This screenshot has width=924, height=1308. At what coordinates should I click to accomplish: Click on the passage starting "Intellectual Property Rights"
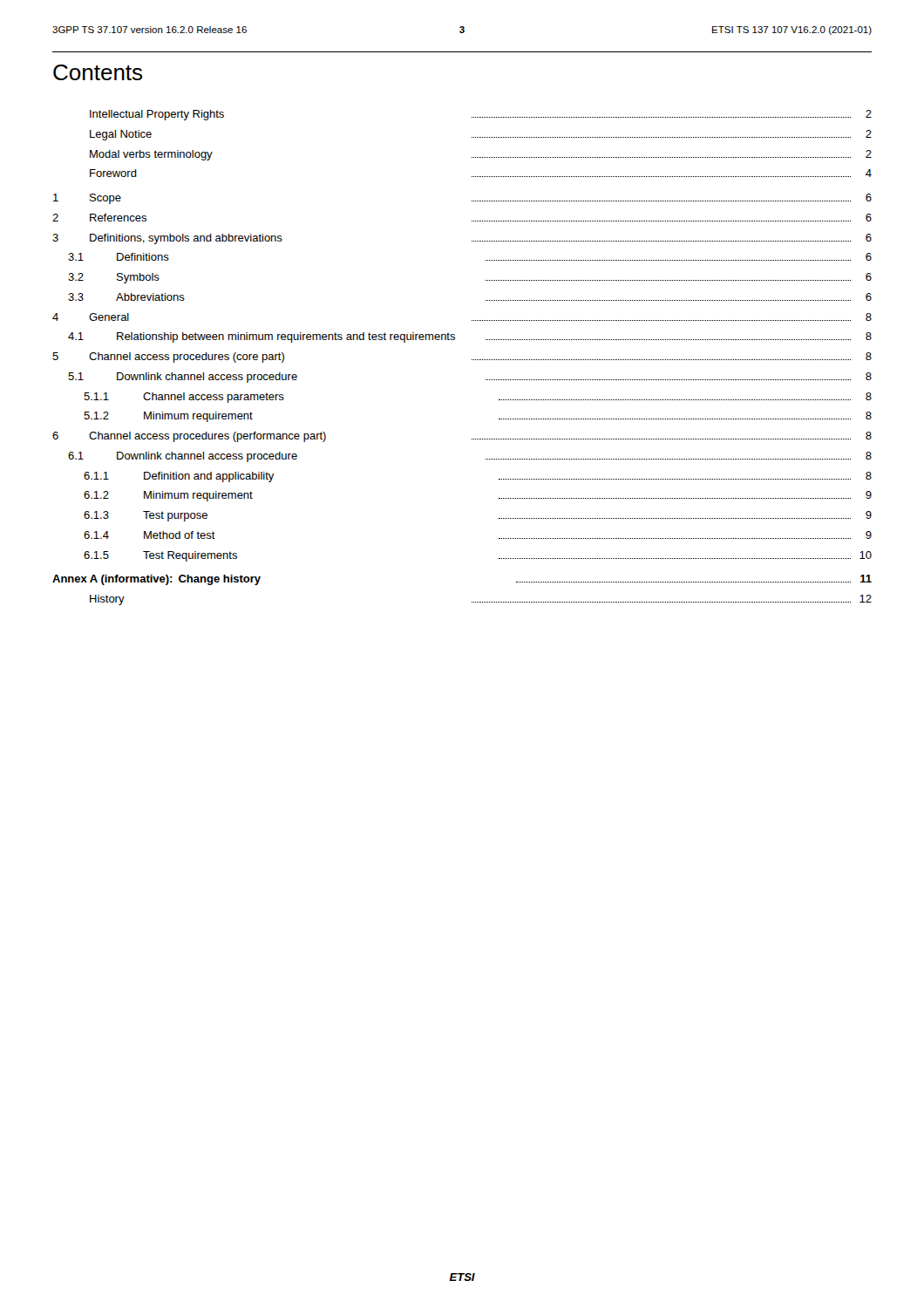(480, 115)
